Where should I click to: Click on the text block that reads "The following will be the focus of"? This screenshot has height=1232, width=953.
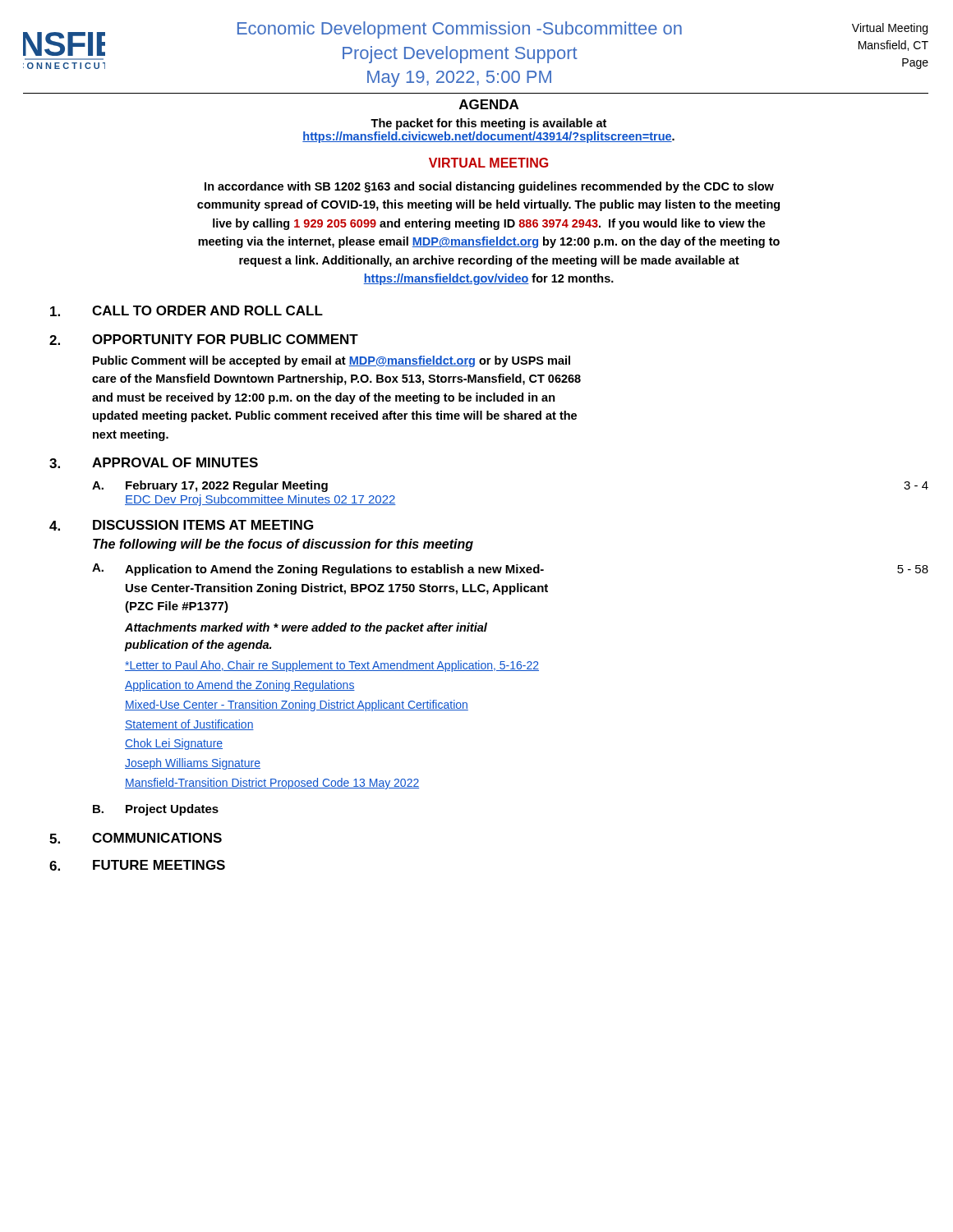click(283, 544)
